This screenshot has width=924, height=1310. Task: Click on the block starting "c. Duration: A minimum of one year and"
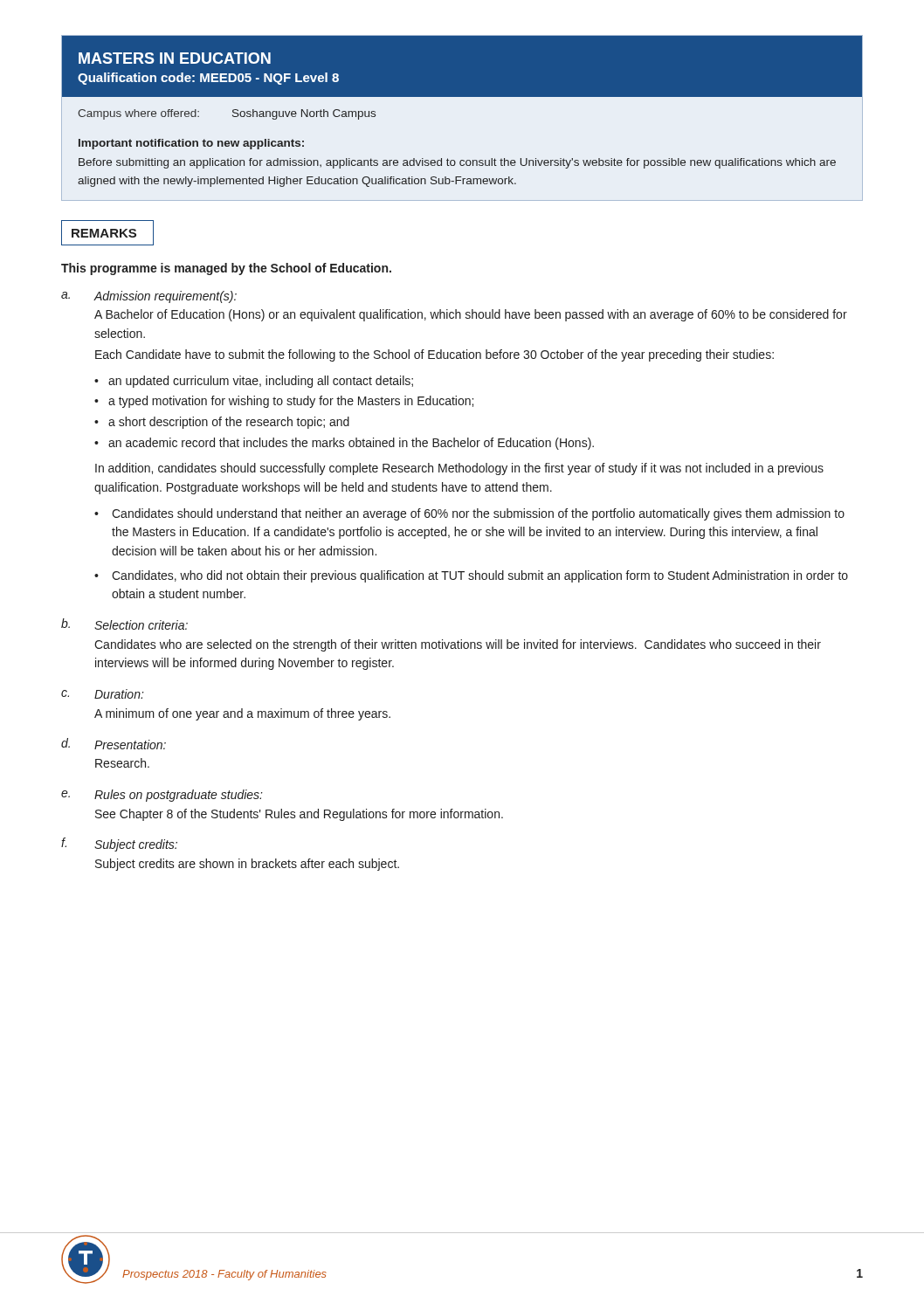[x=103, y=694]
